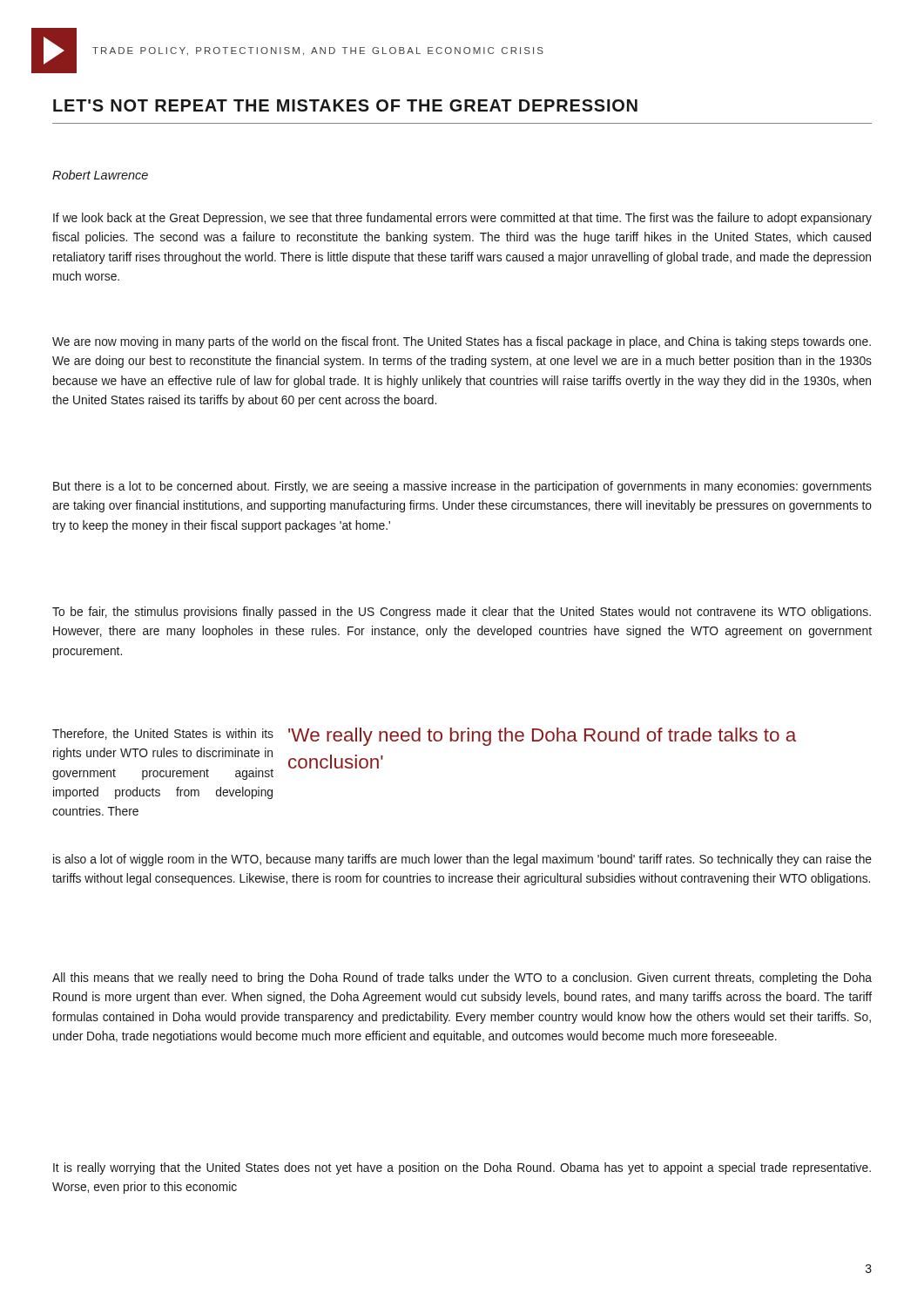Screen dimensions: 1307x924
Task: Click the title that begins "LET'S NOT REPEAT THE MISTAKES OF"
Action: 462,110
